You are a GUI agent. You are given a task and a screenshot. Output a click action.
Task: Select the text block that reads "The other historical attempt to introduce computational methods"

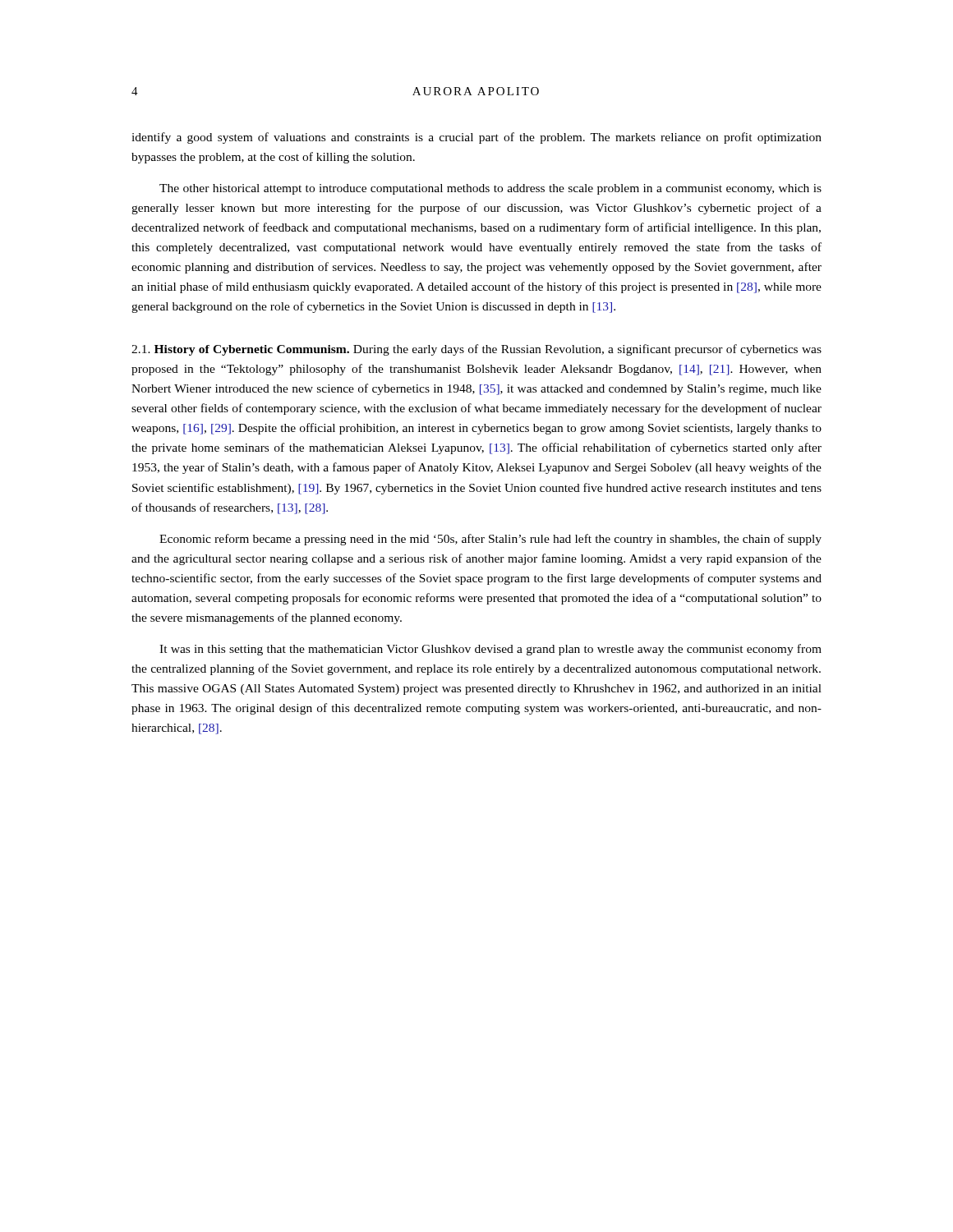pyautogui.click(x=476, y=248)
